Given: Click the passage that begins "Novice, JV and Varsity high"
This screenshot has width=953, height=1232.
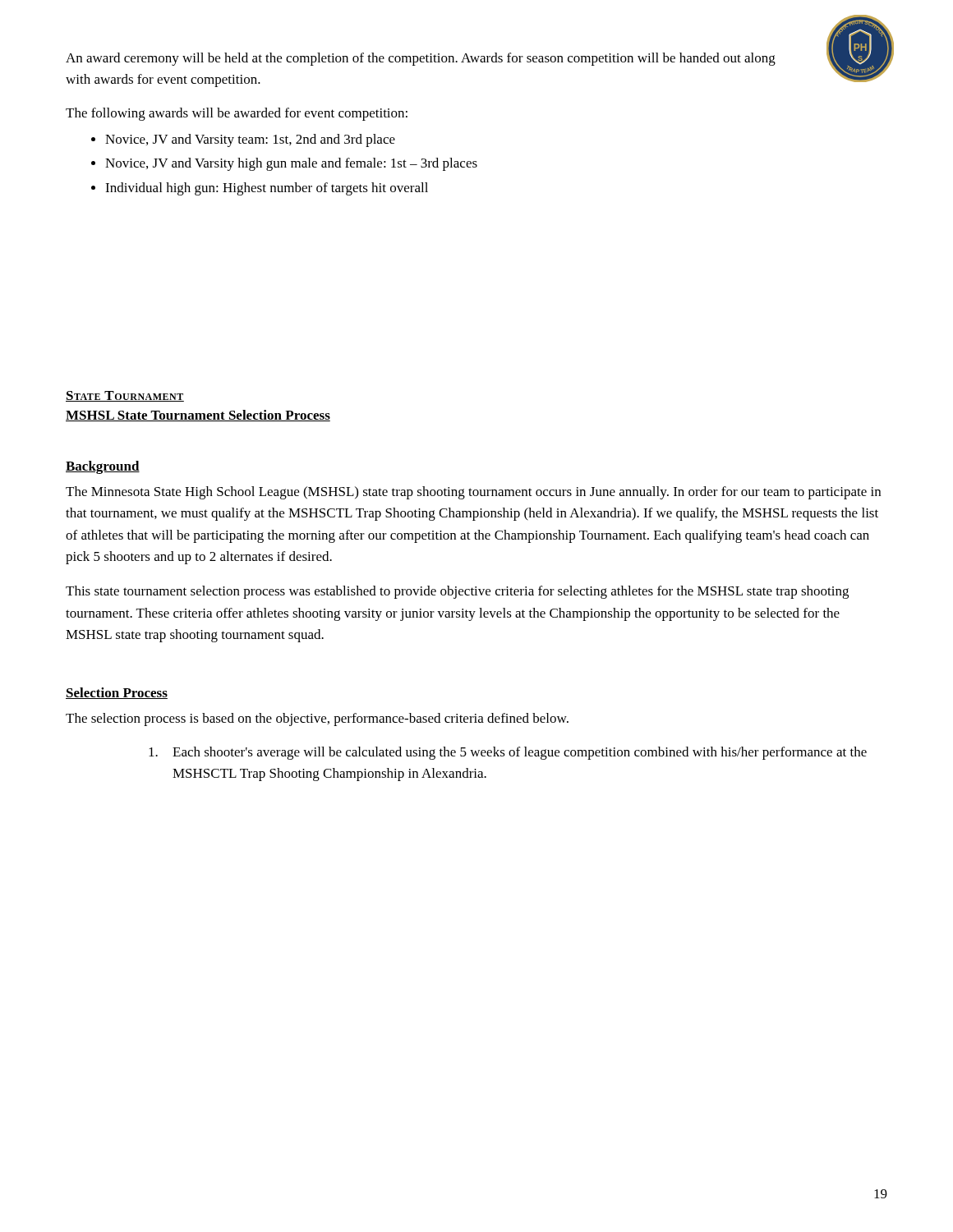Looking at the screenshot, I should [x=291, y=163].
